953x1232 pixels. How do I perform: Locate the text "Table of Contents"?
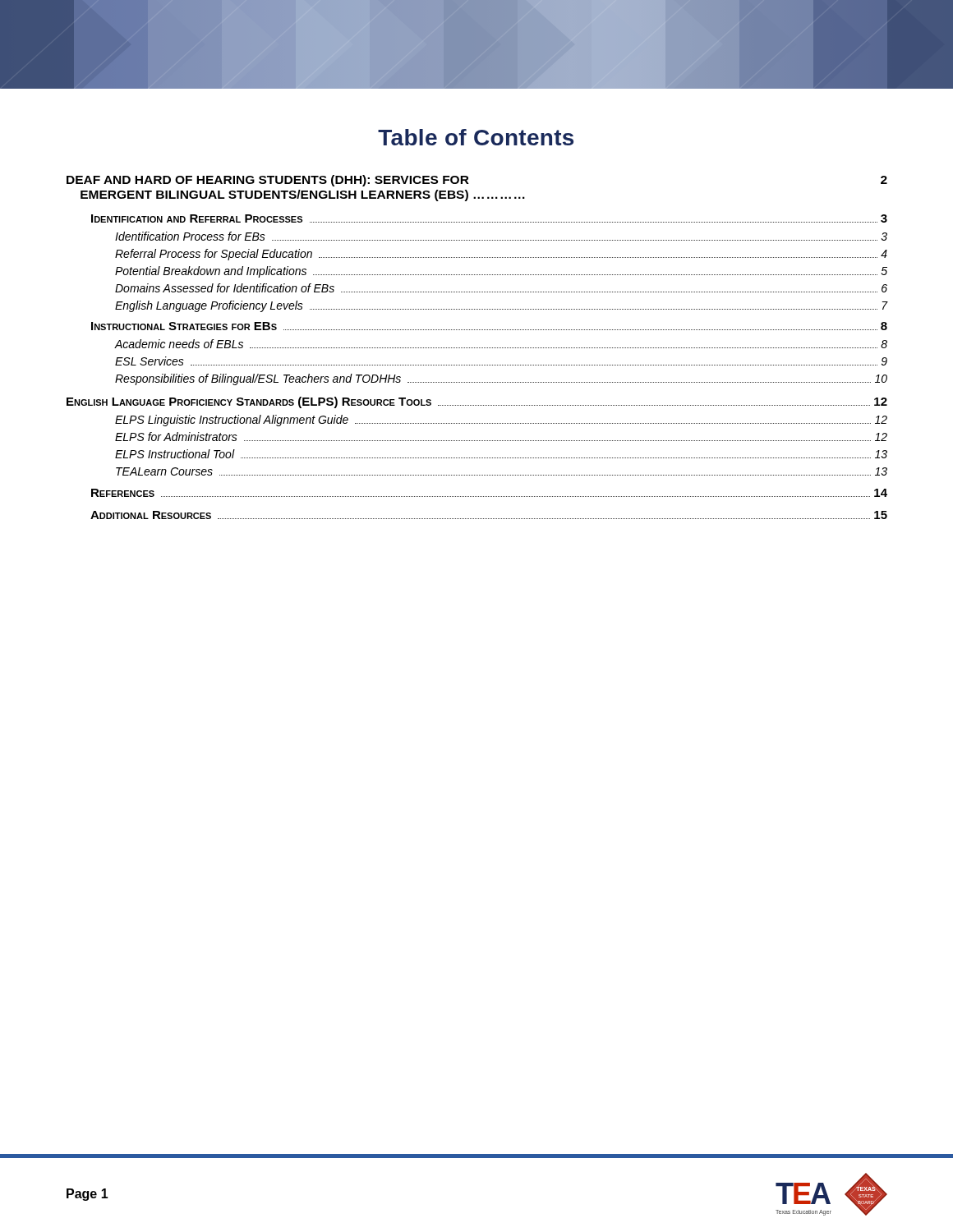(476, 138)
